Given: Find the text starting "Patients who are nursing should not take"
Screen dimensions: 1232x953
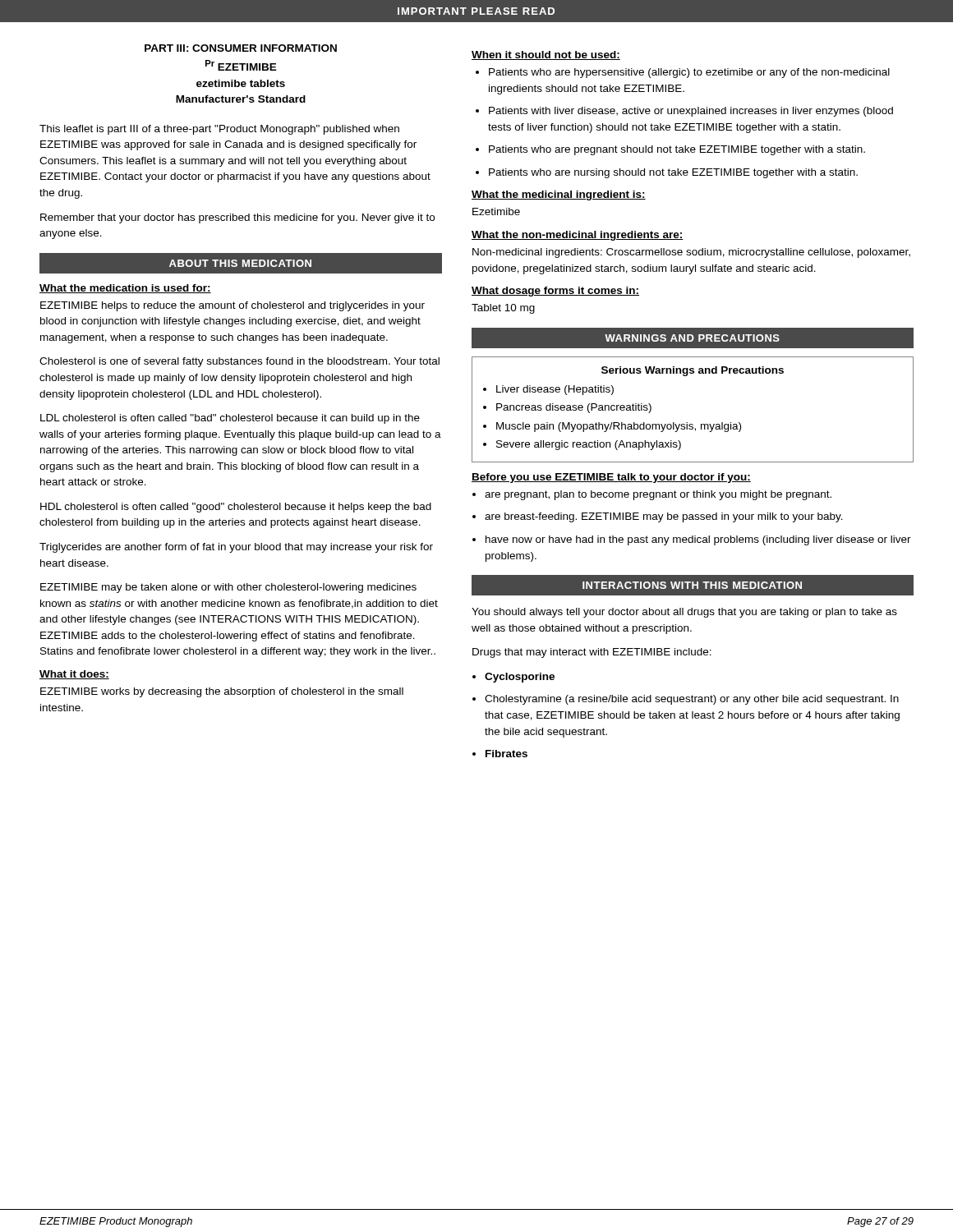Looking at the screenshot, I should click(673, 172).
